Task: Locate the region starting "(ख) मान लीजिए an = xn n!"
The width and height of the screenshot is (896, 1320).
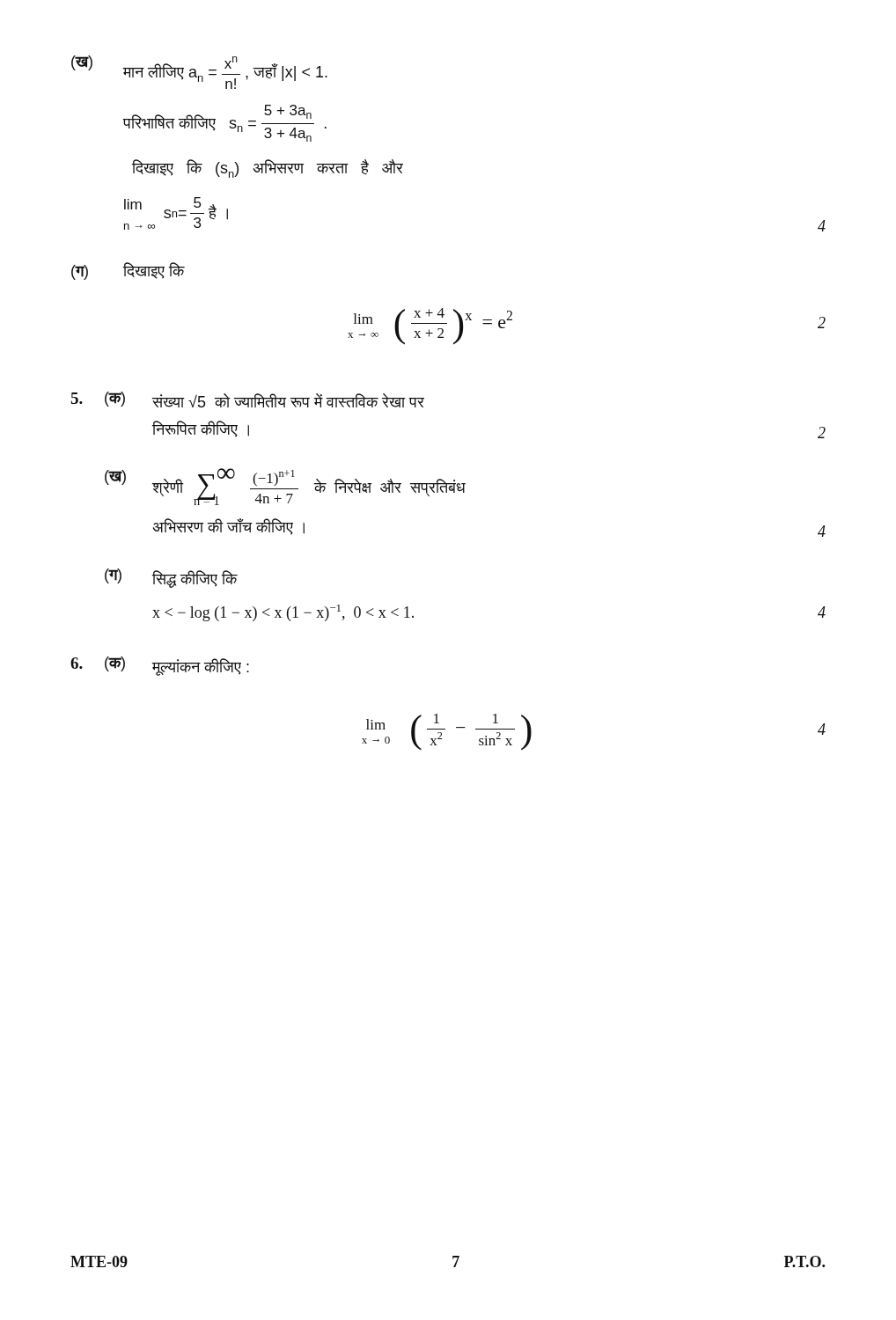Action: [199, 72]
